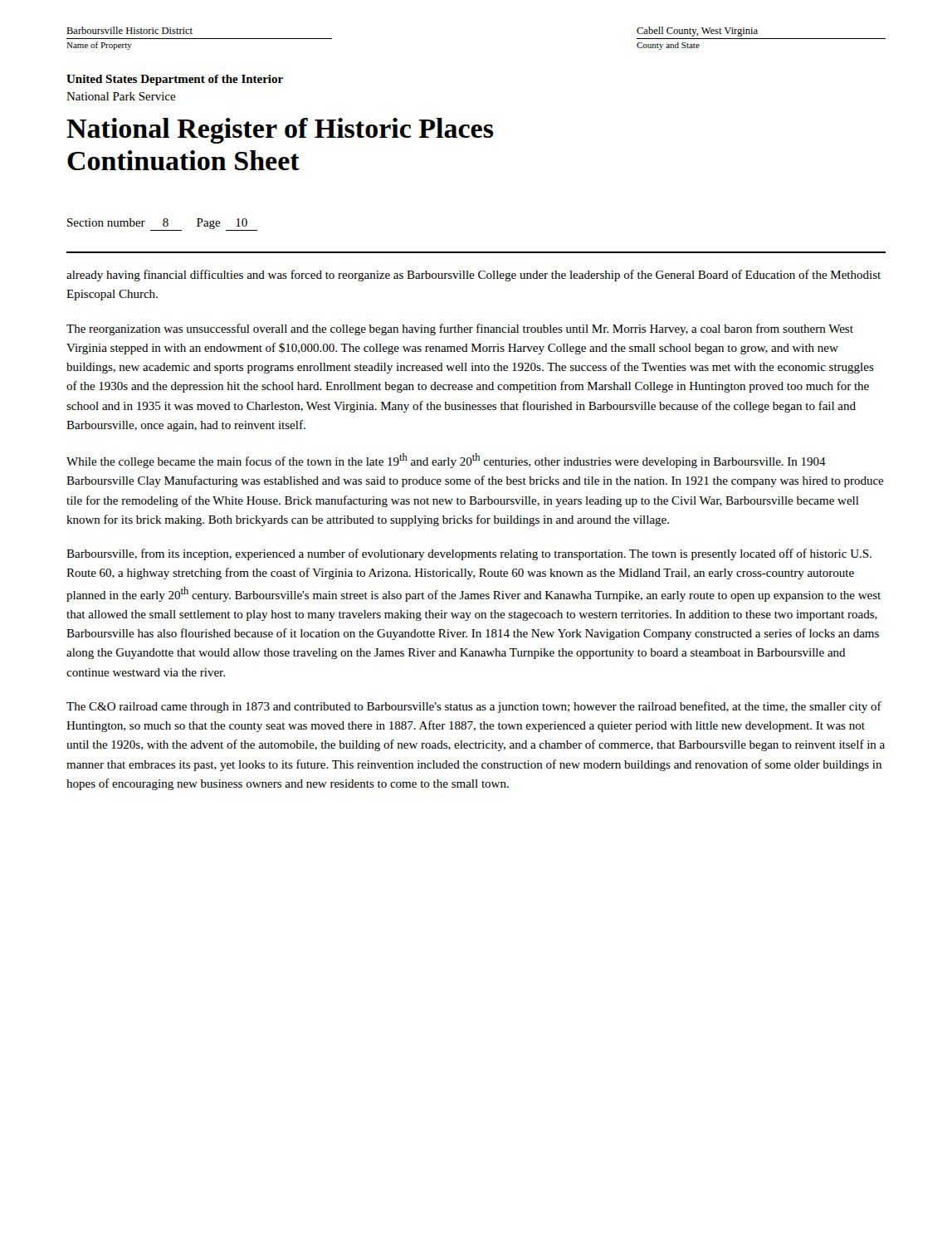Find the block on this page that starts "United States Department"
The height and width of the screenshot is (1245, 952).
tap(175, 88)
